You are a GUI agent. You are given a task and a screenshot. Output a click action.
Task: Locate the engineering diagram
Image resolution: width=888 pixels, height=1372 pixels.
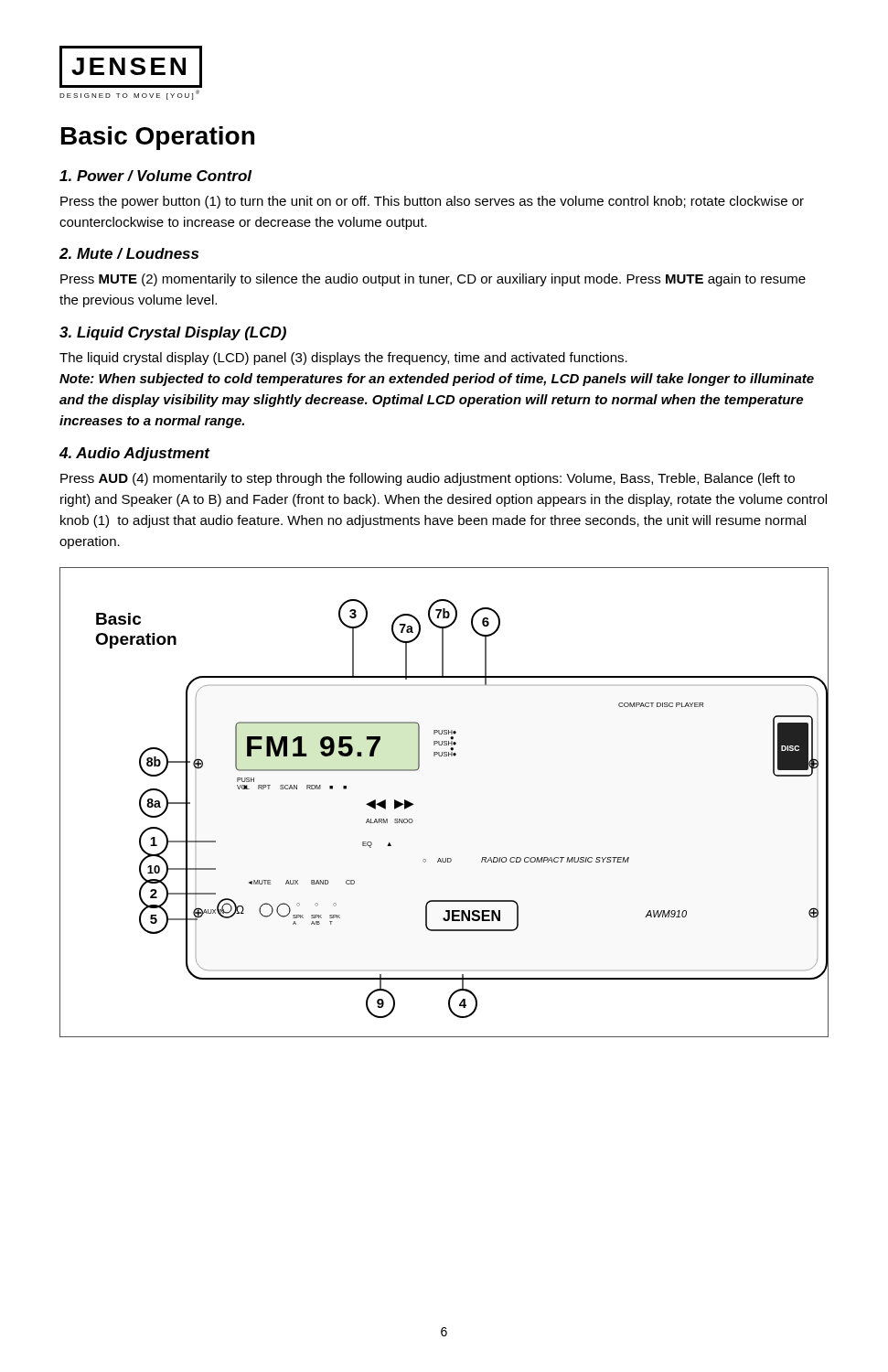pyautogui.click(x=444, y=802)
